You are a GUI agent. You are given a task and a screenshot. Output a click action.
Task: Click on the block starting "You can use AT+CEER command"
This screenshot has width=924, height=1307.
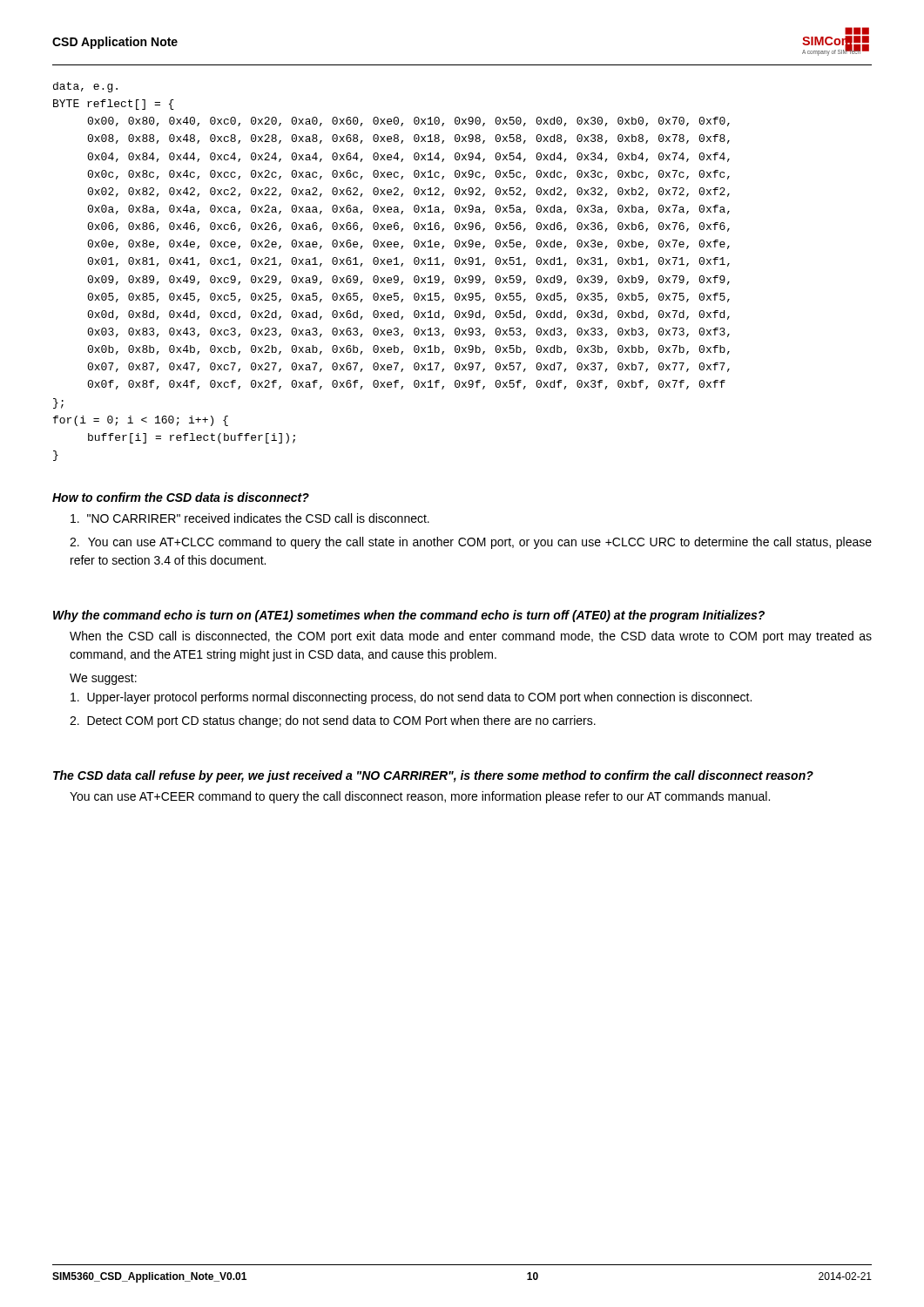click(420, 796)
